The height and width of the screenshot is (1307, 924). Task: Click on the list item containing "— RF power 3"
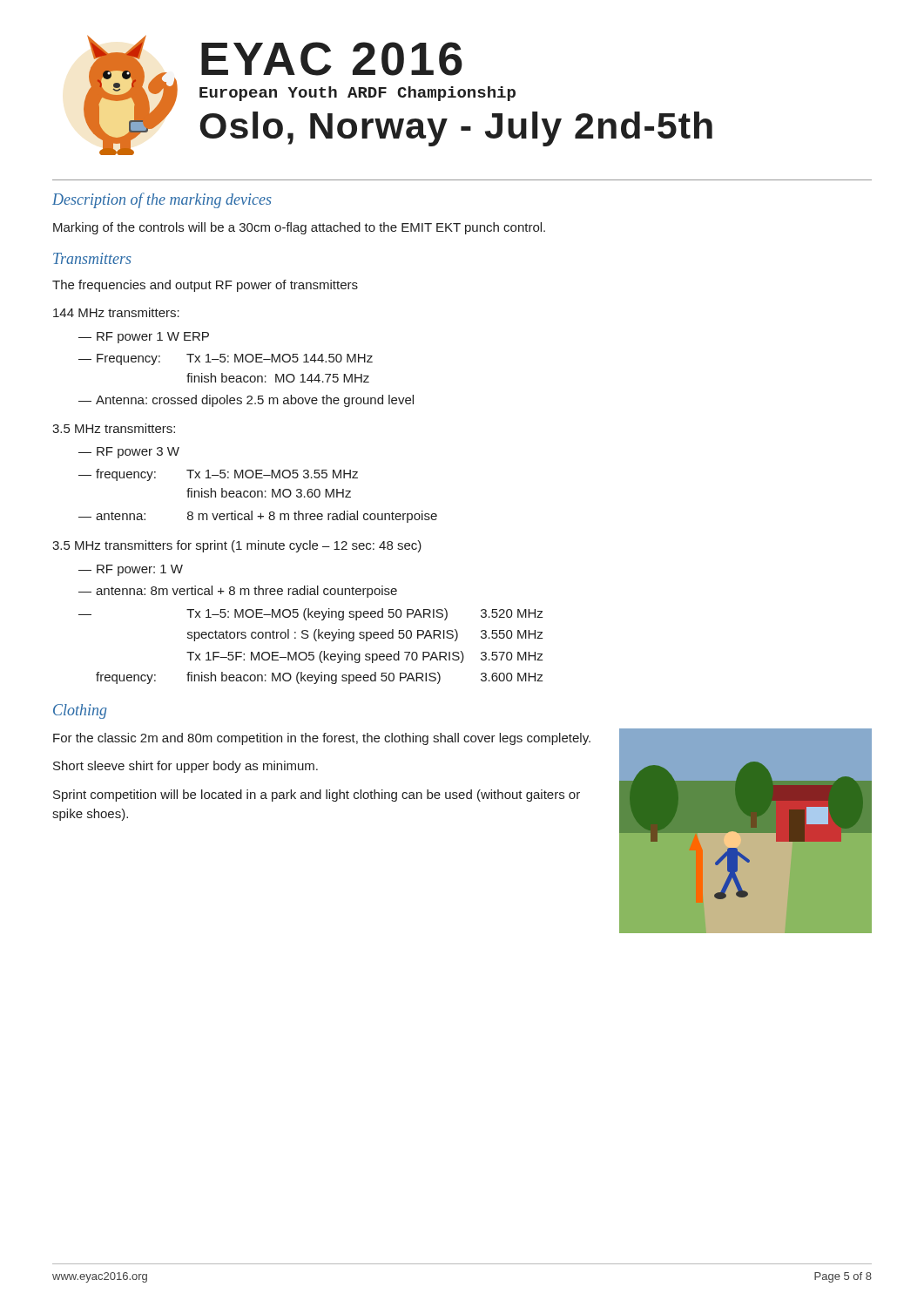pyautogui.click(x=129, y=452)
